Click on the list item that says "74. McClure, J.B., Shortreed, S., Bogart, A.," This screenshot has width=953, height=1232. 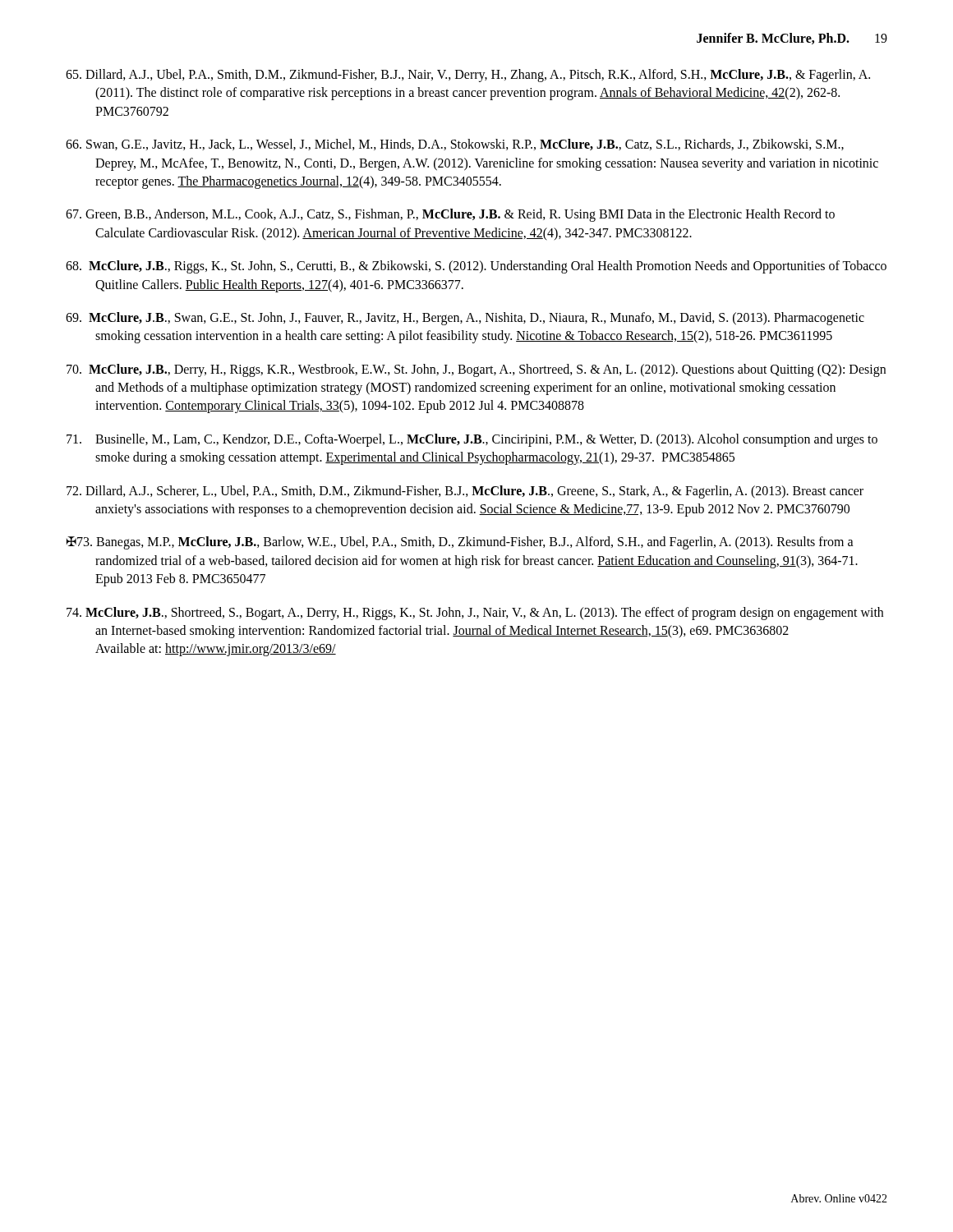click(x=476, y=631)
